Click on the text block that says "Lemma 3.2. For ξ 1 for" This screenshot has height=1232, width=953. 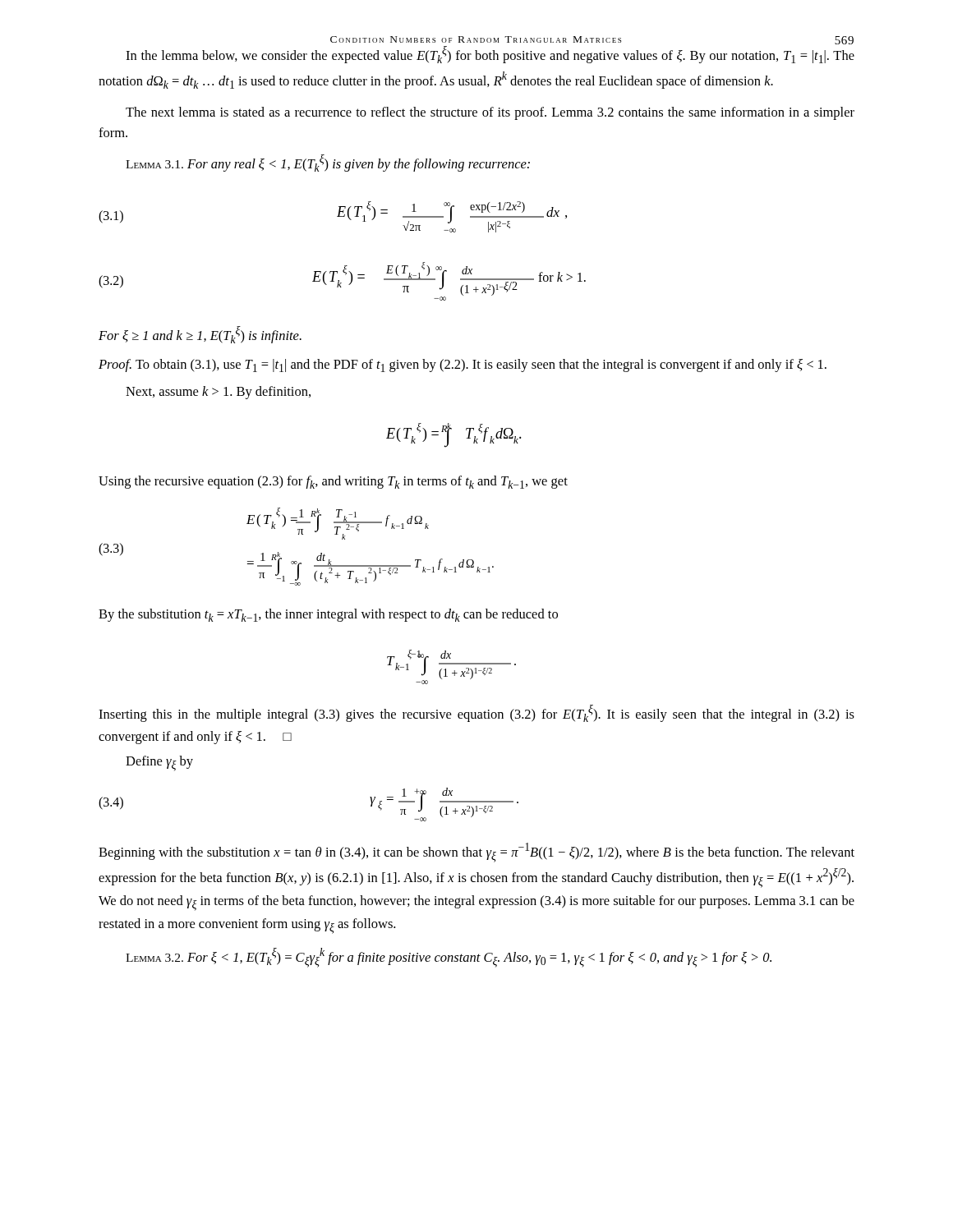tap(476, 958)
